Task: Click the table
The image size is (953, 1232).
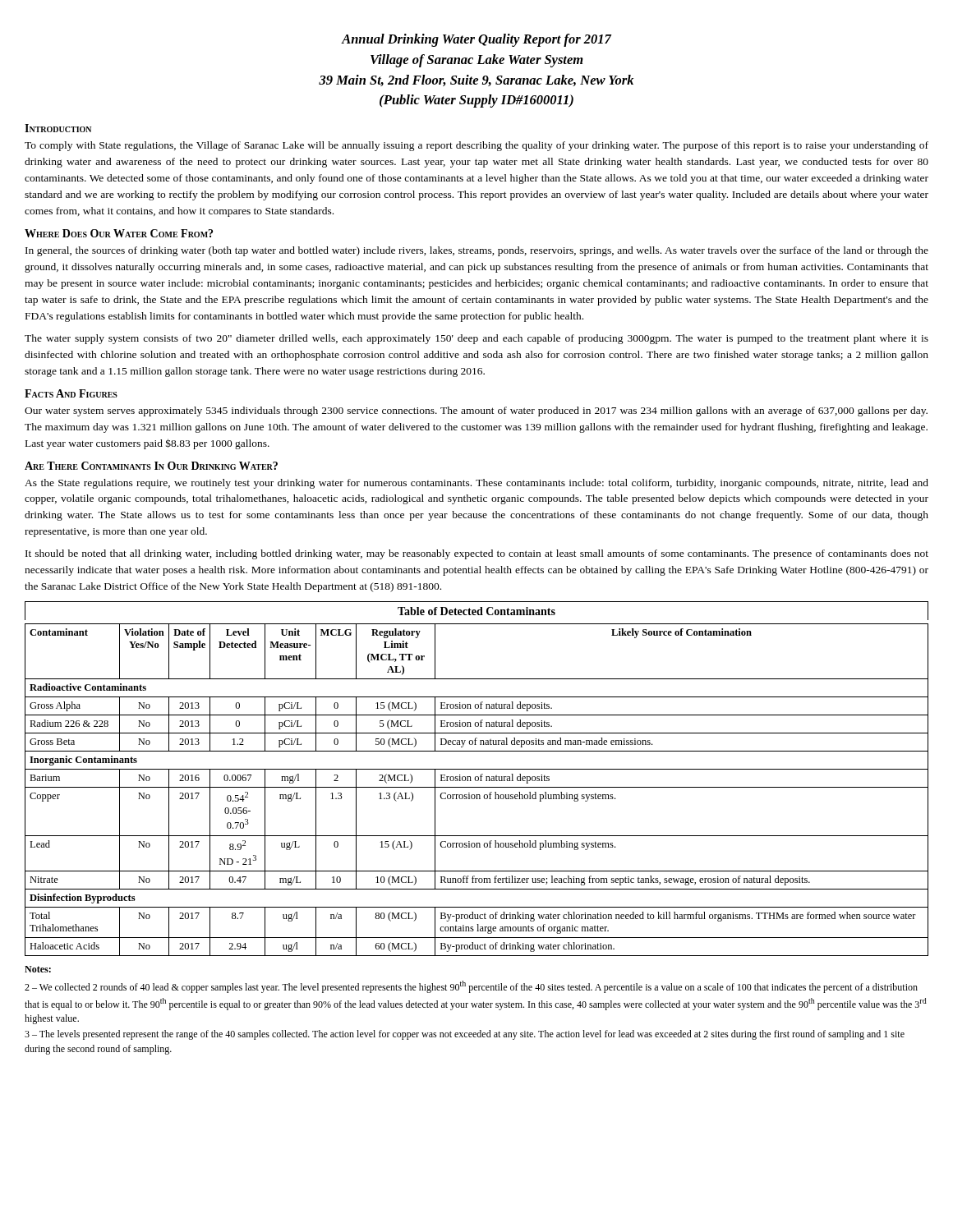Action: point(476,779)
